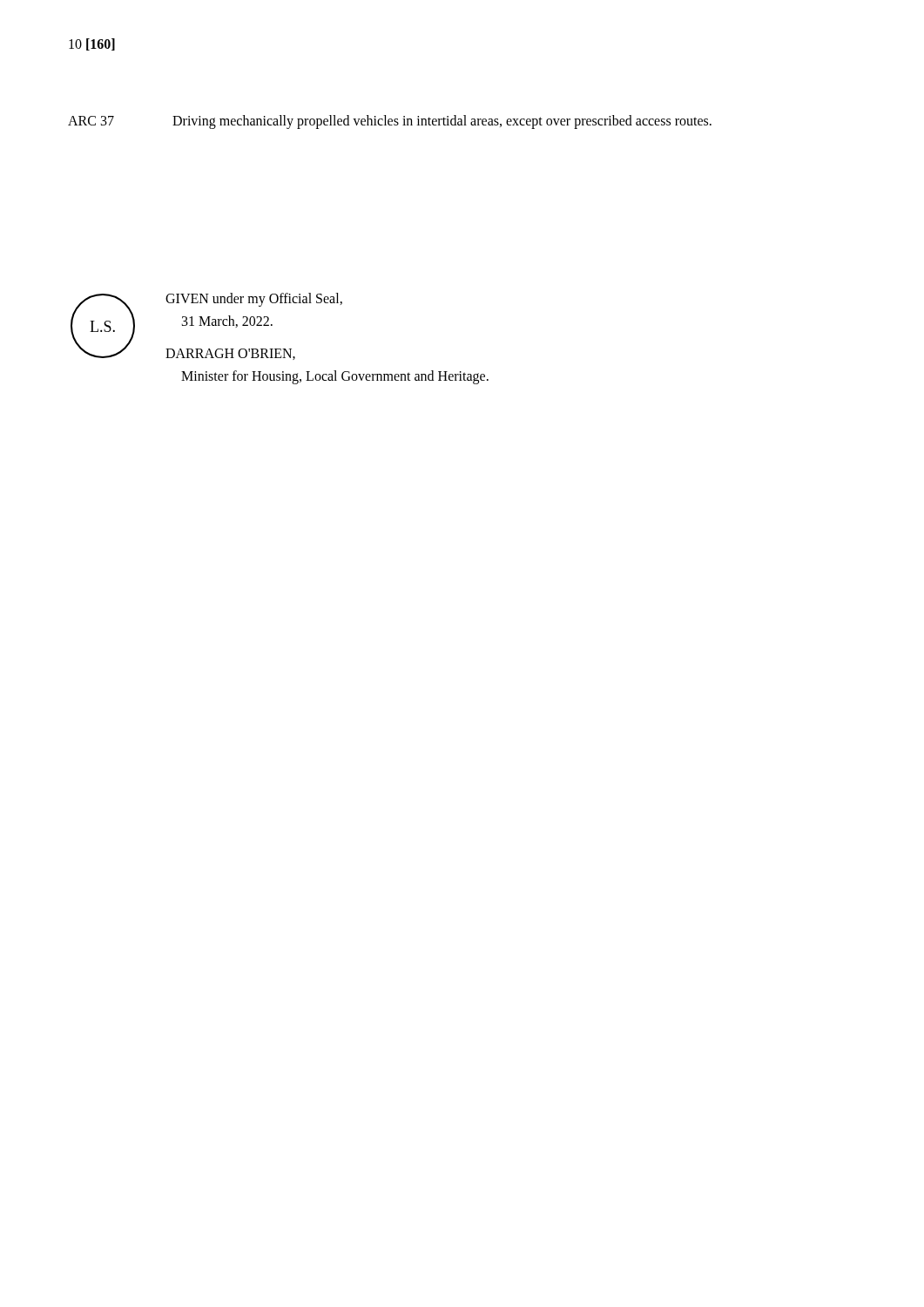Find the illustration
The width and height of the screenshot is (924, 1307).
(x=103, y=328)
